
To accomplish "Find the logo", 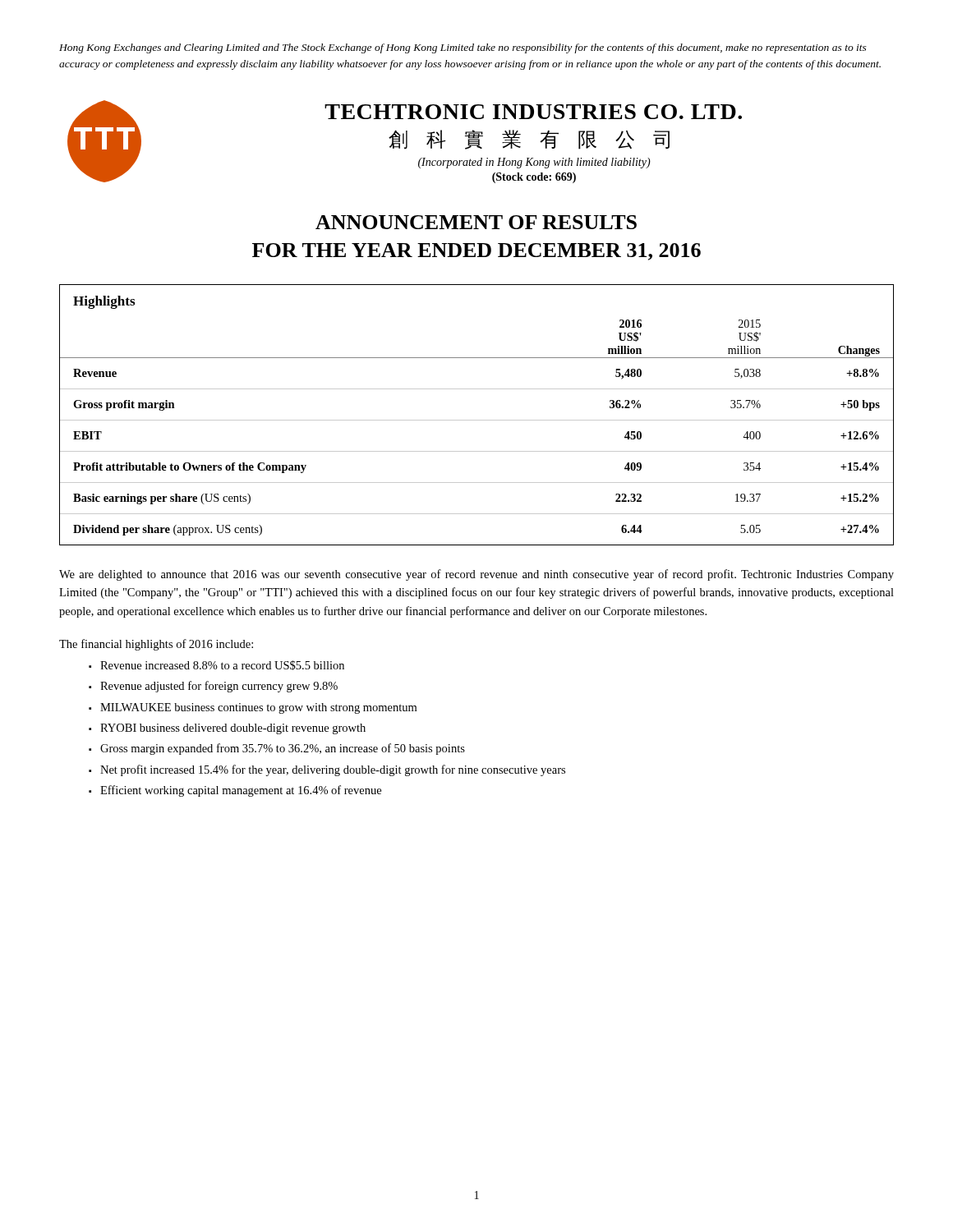I will click(108, 141).
